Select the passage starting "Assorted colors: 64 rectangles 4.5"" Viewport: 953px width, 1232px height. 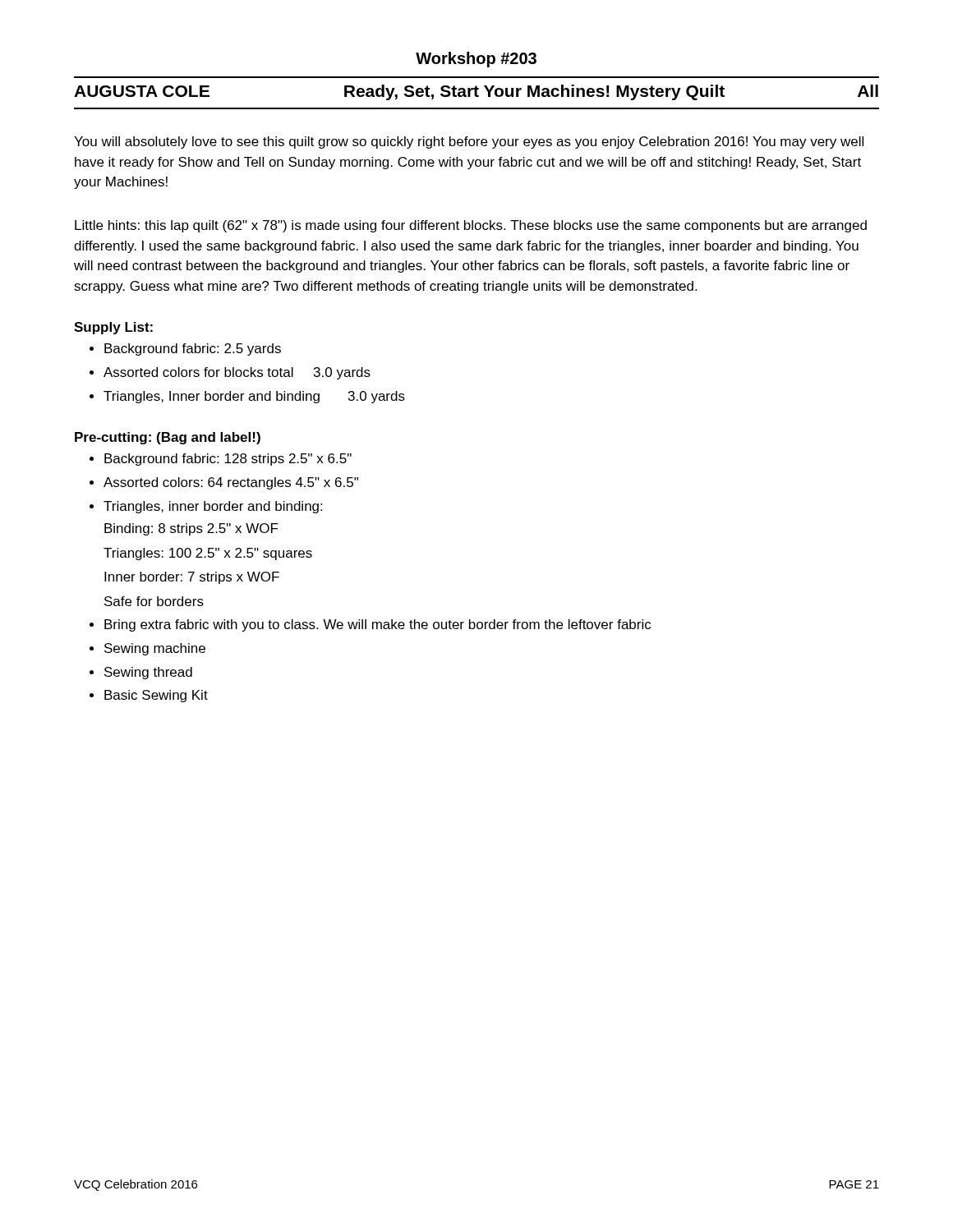231,483
